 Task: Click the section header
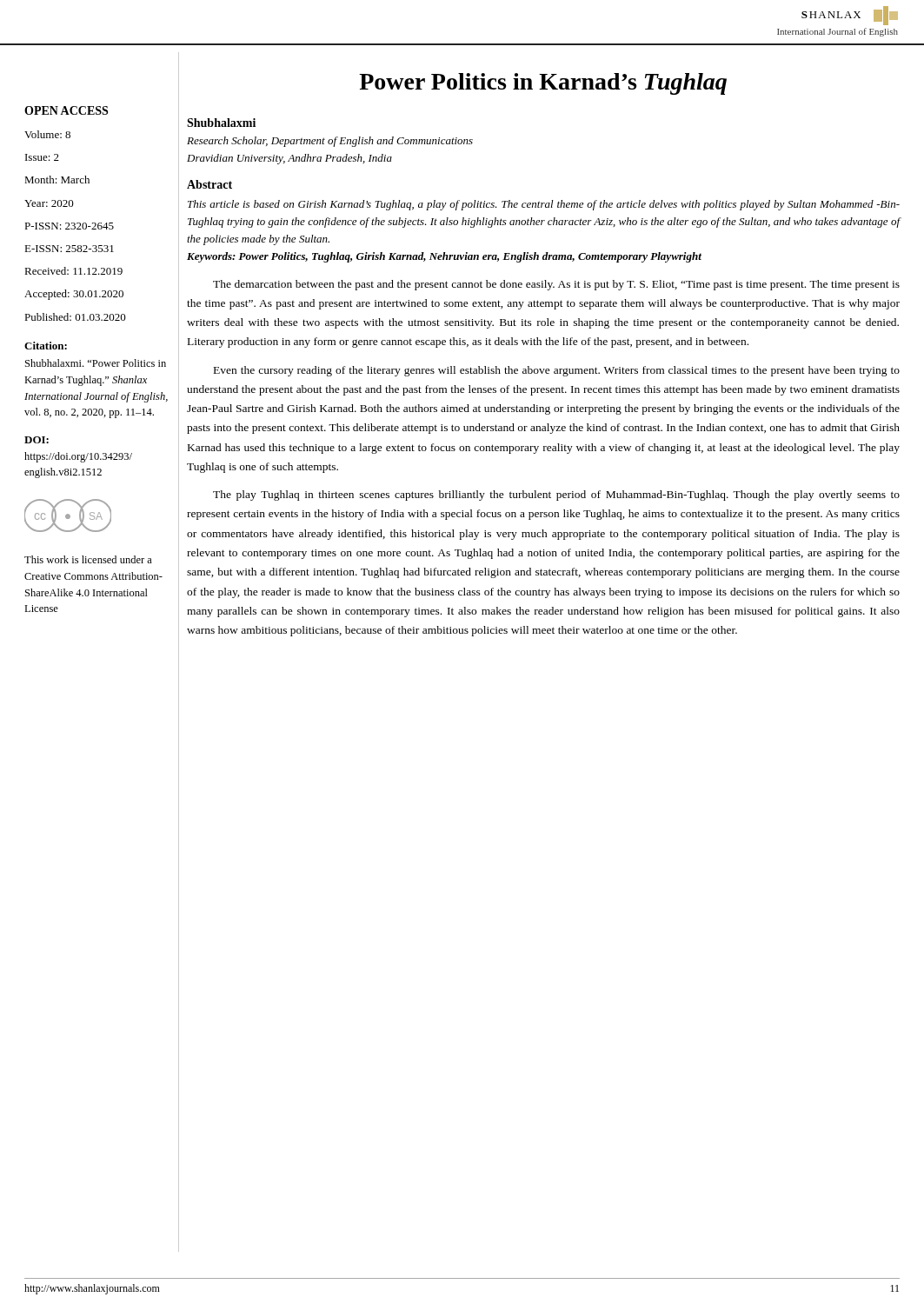pos(543,185)
